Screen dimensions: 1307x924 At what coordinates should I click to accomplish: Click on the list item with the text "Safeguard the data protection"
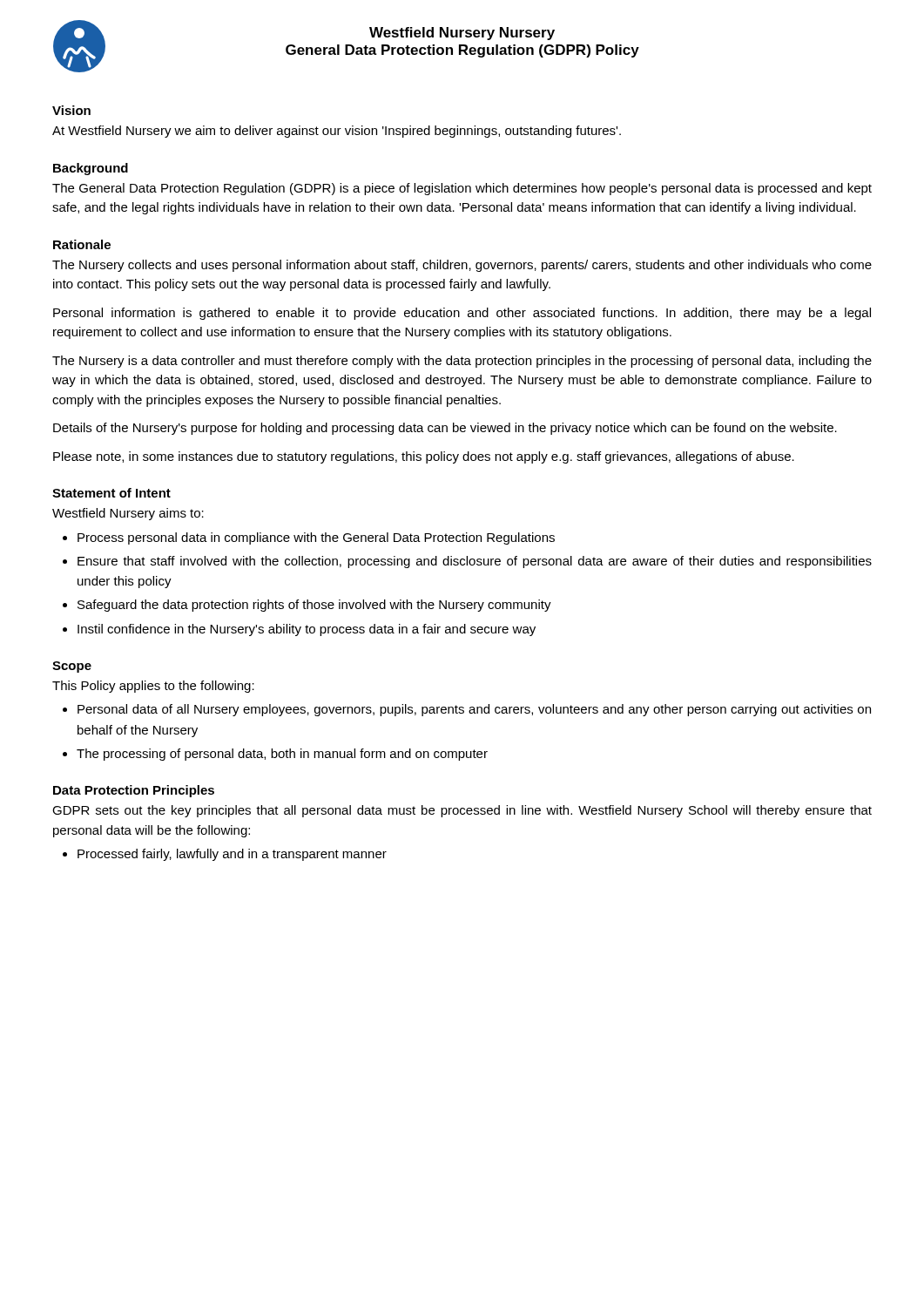(x=314, y=604)
